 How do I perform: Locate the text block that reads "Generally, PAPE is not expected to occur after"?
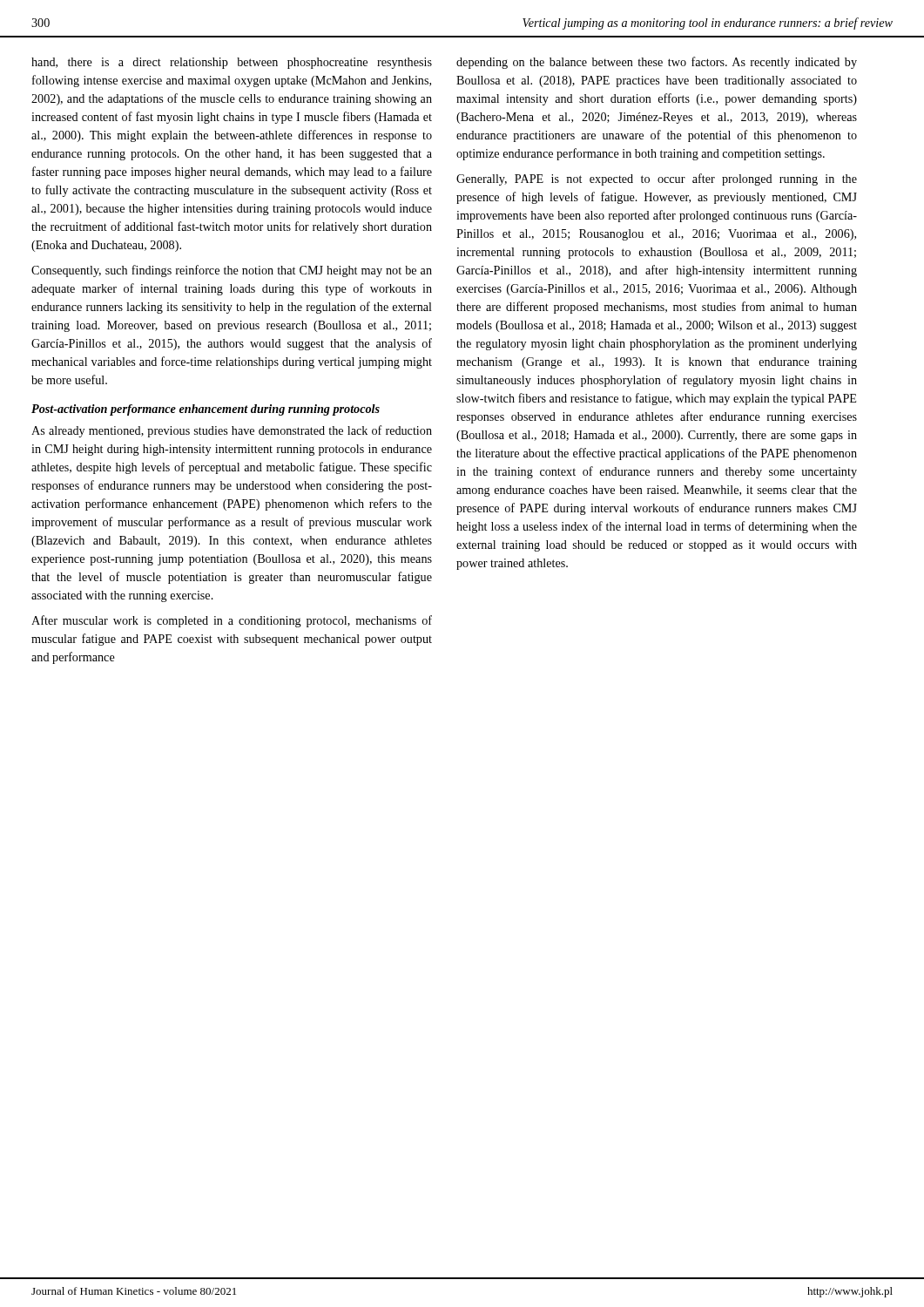click(657, 371)
